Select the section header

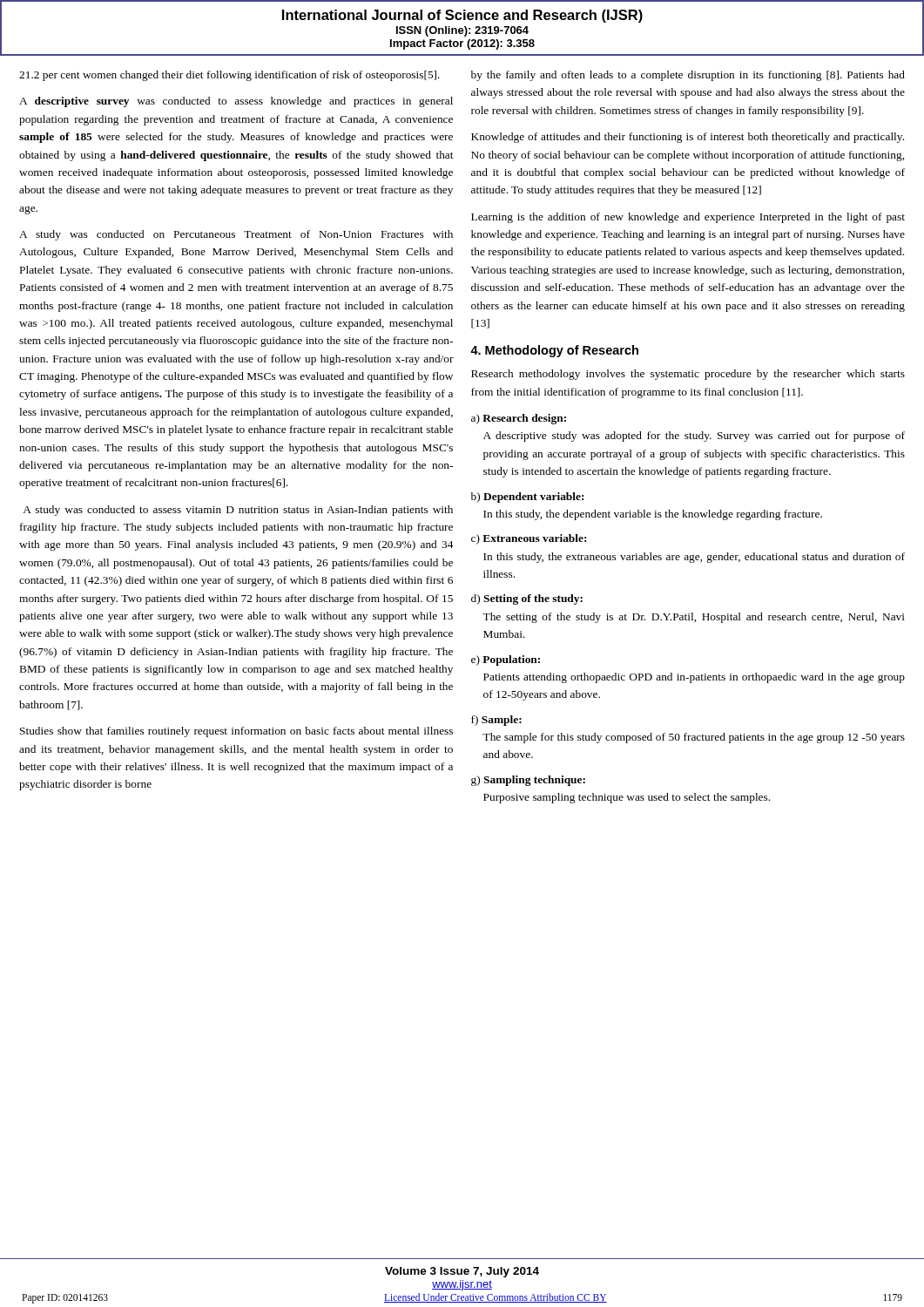pyautogui.click(x=555, y=350)
